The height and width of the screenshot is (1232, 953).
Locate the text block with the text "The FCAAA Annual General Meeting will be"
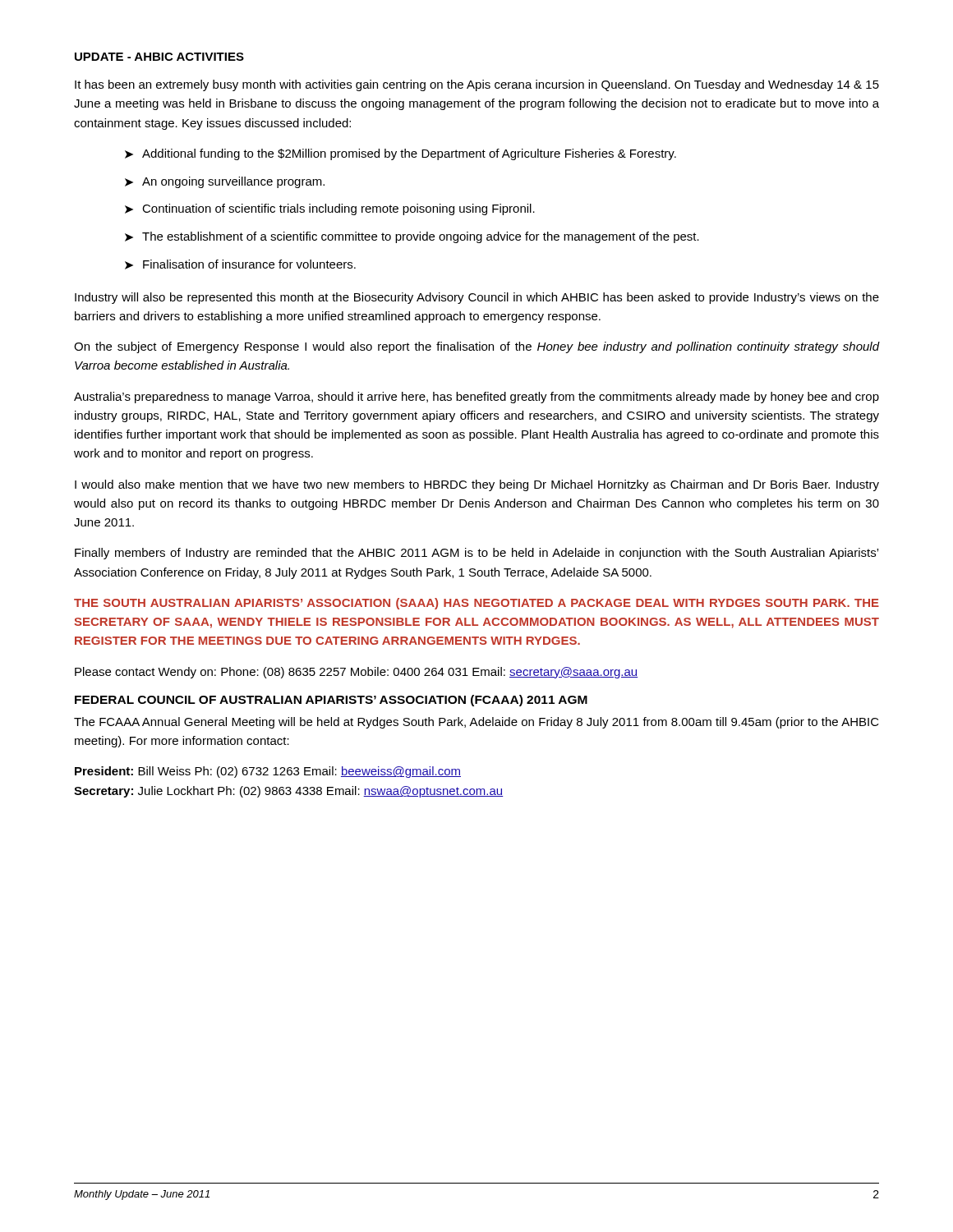pyautogui.click(x=476, y=731)
